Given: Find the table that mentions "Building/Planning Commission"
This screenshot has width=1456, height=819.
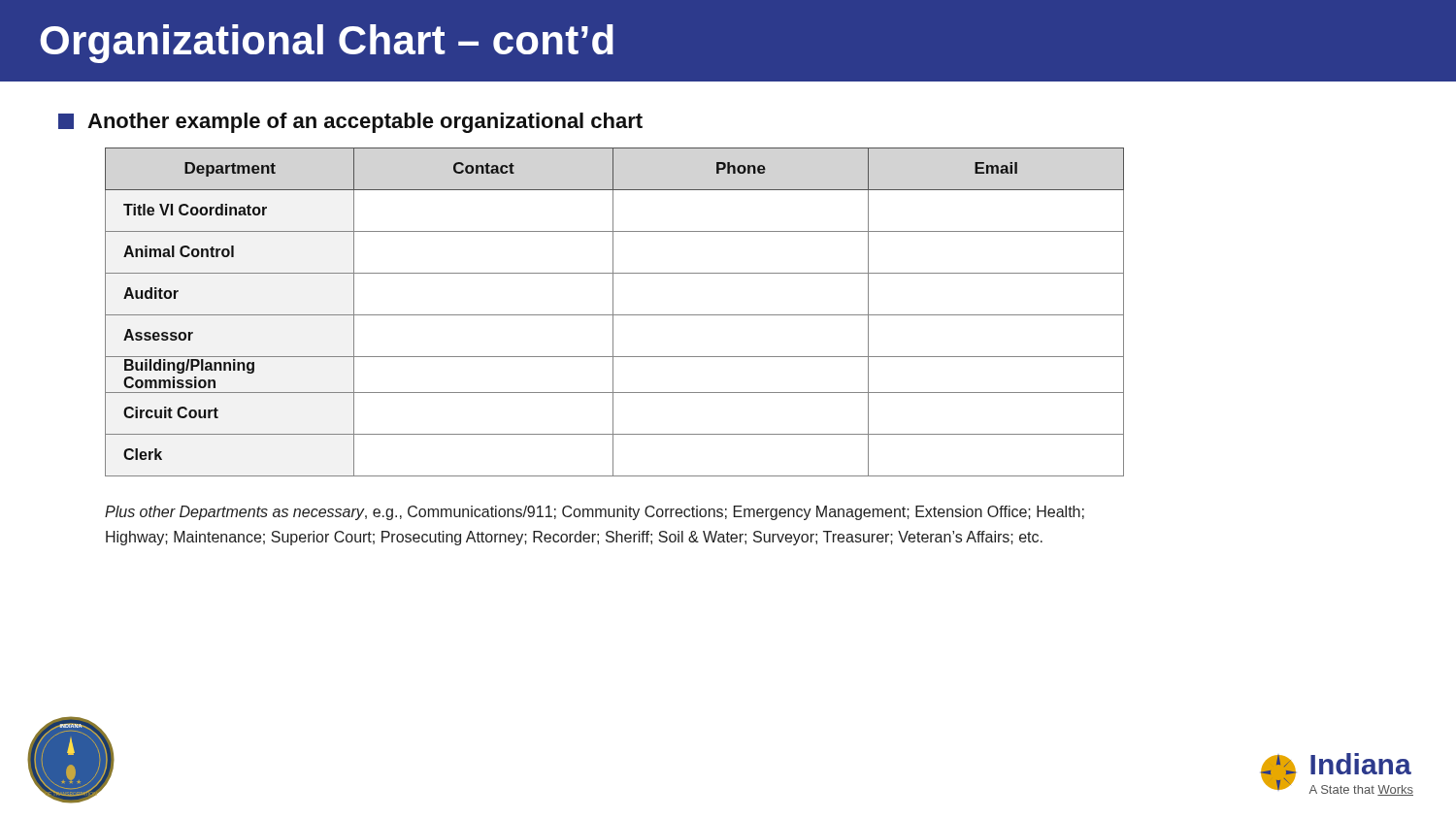Looking at the screenshot, I should click(x=751, y=312).
